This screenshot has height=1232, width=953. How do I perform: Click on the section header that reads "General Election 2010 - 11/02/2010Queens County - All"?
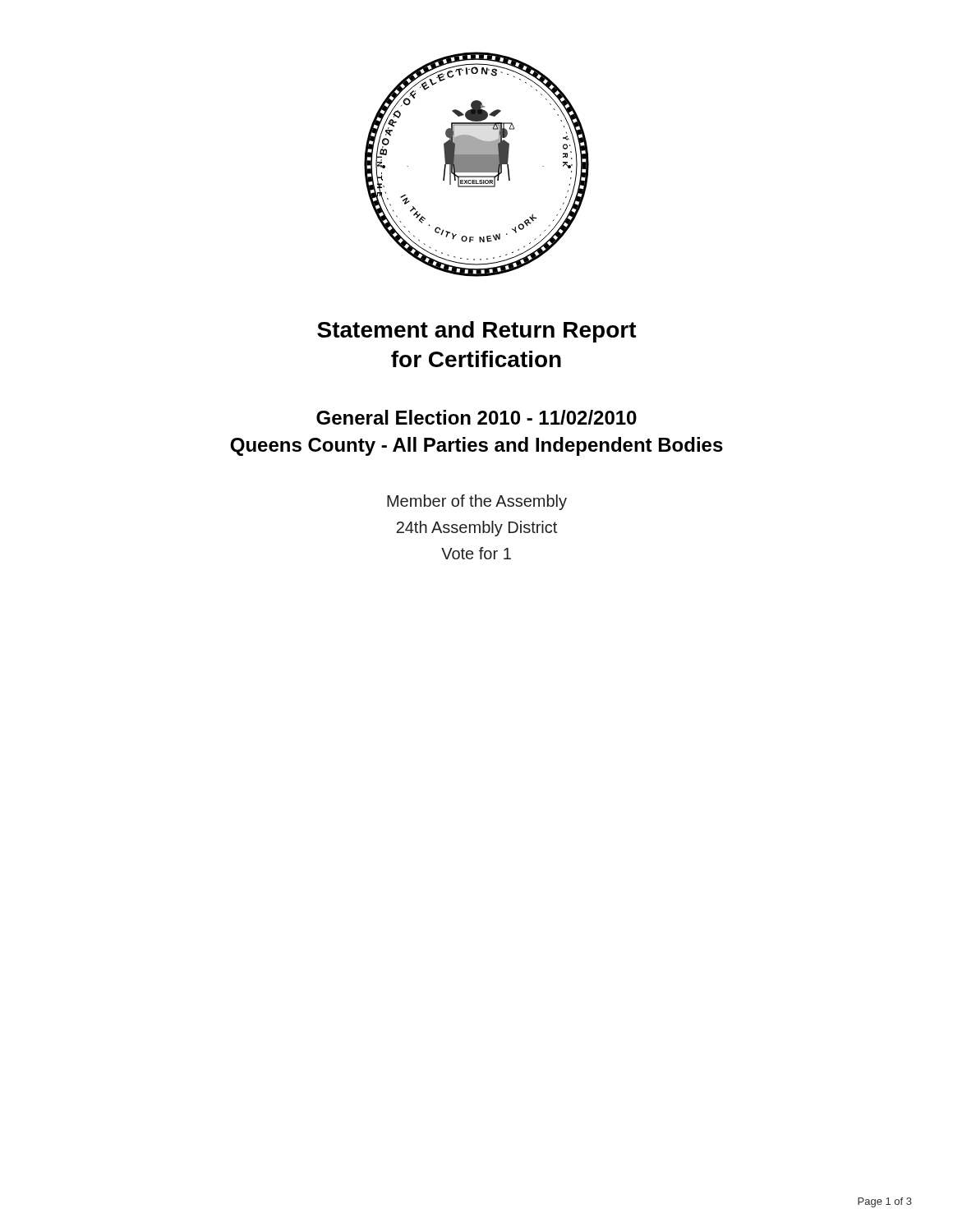point(476,432)
